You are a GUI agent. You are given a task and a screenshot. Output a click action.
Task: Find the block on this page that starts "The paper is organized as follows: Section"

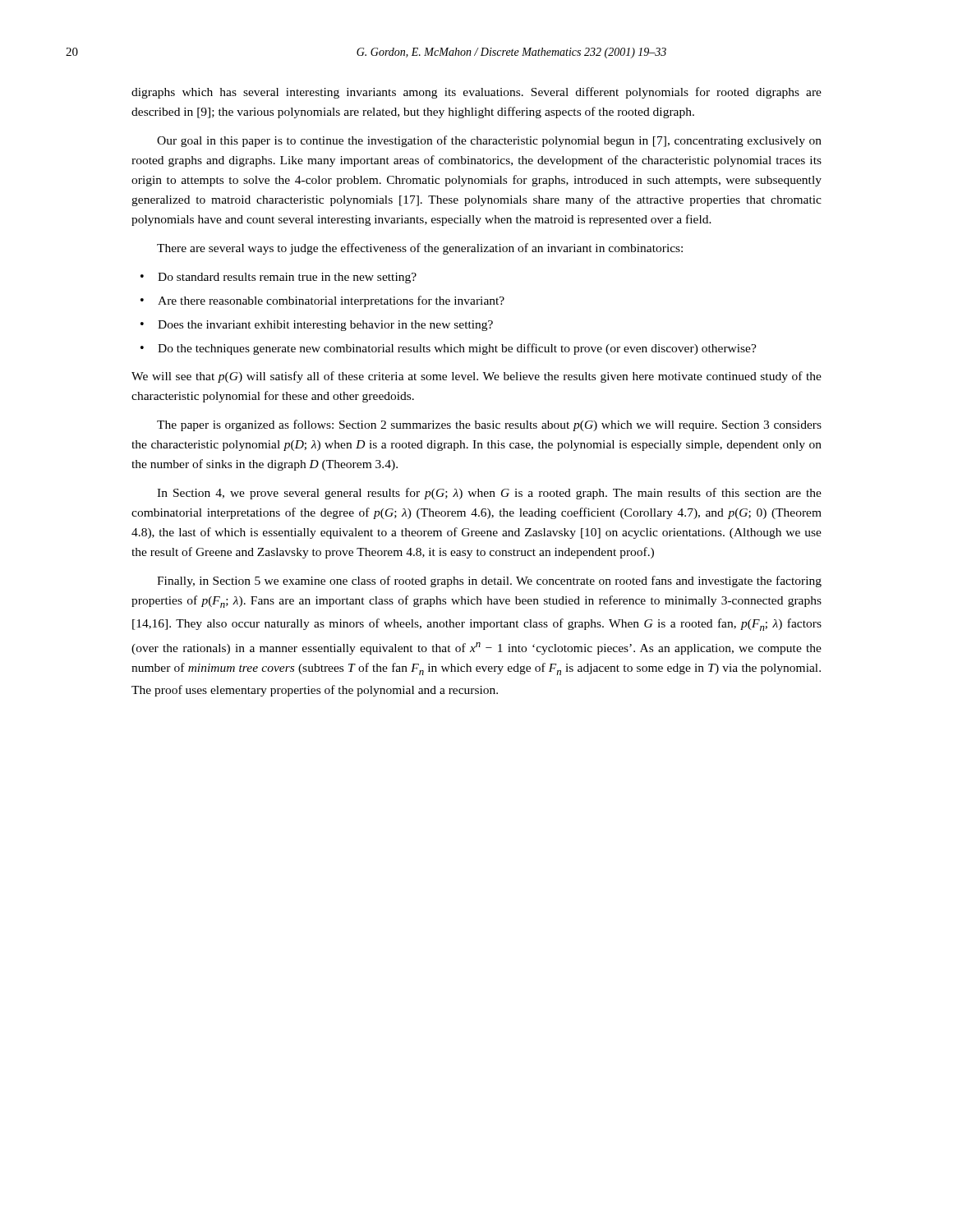click(x=476, y=444)
